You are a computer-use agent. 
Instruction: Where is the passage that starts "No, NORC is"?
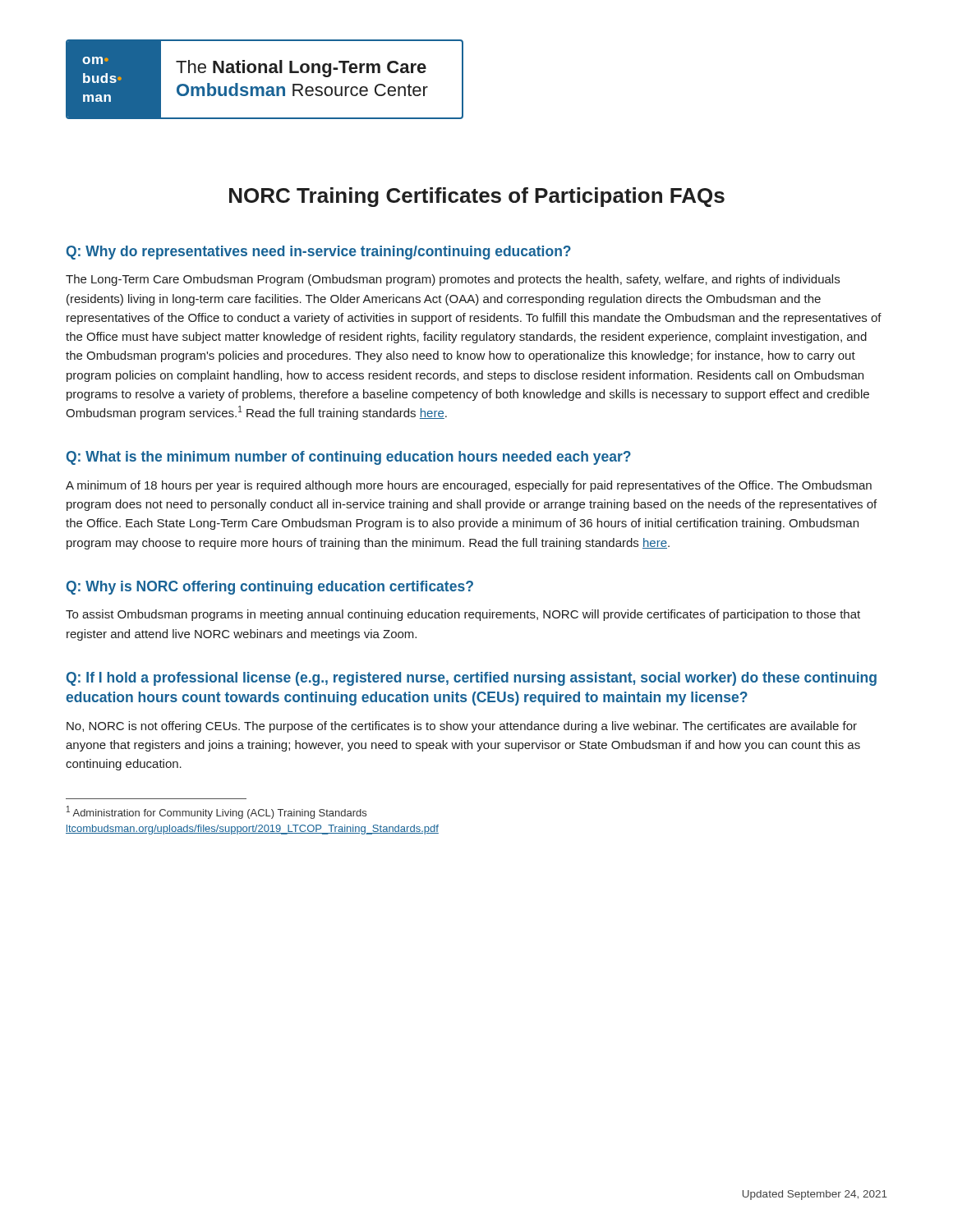[463, 745]
